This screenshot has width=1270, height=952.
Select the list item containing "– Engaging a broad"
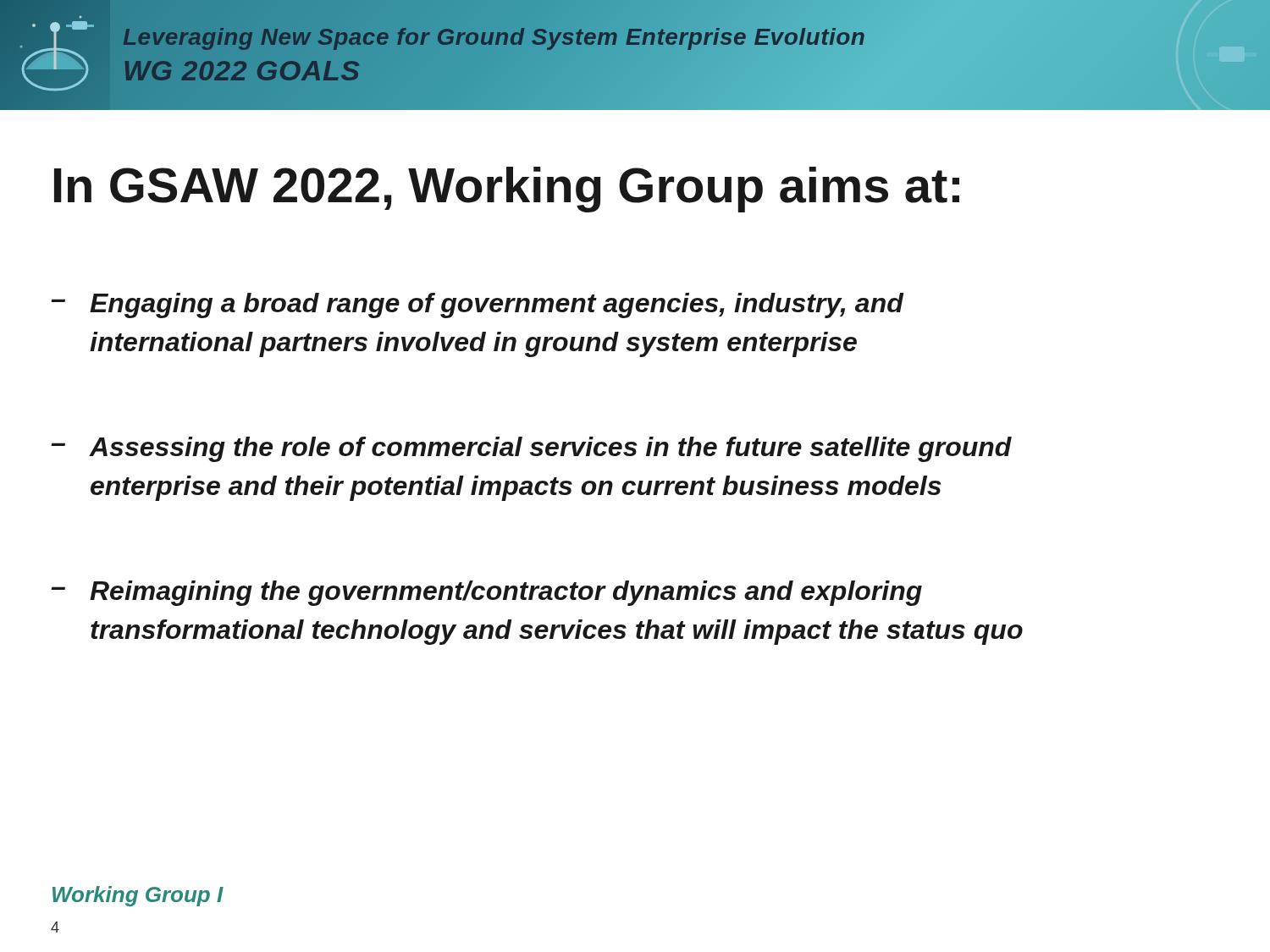pos(477,323)
